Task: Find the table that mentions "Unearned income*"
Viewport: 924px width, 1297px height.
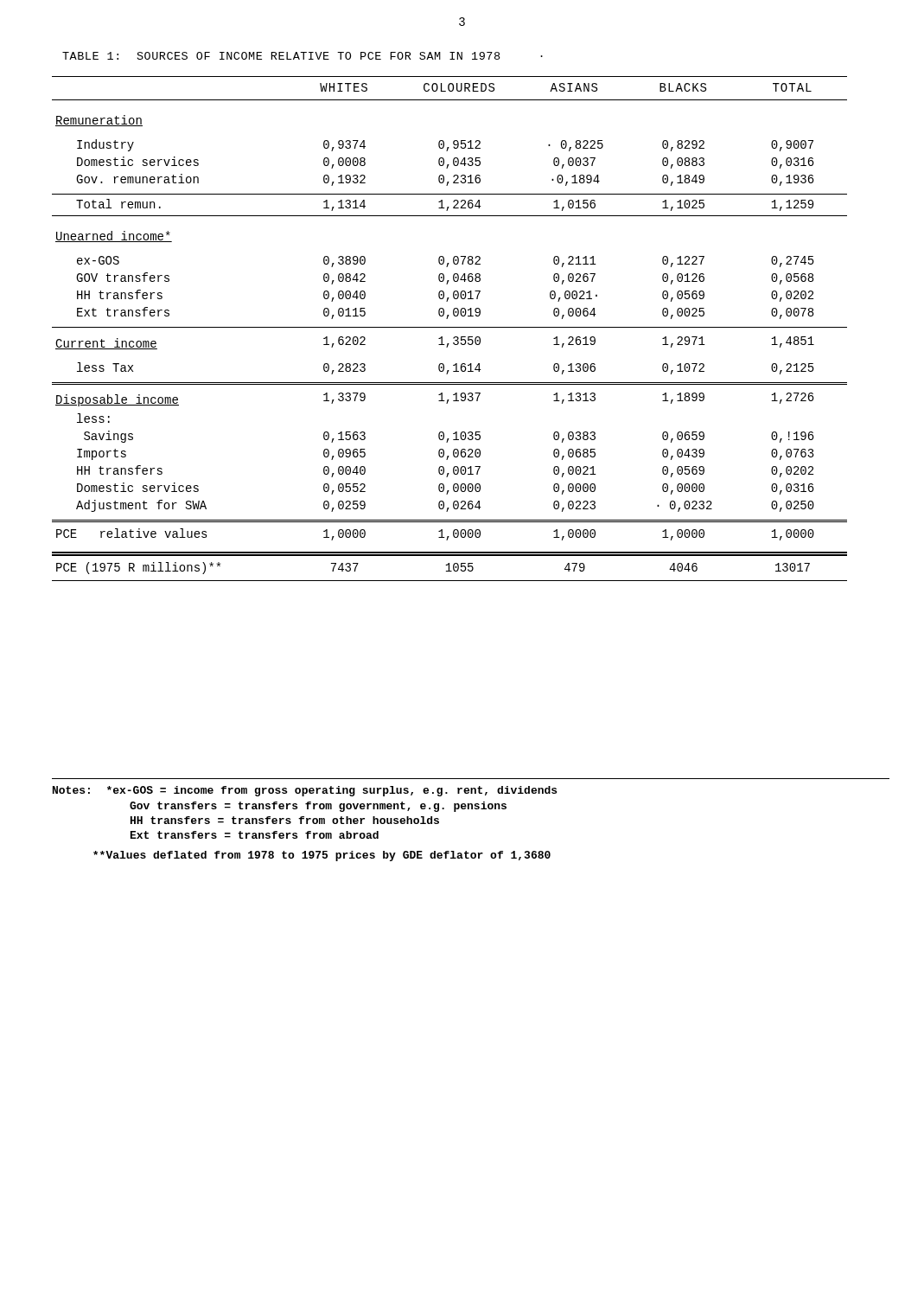Action: click(x=471, y=329)
